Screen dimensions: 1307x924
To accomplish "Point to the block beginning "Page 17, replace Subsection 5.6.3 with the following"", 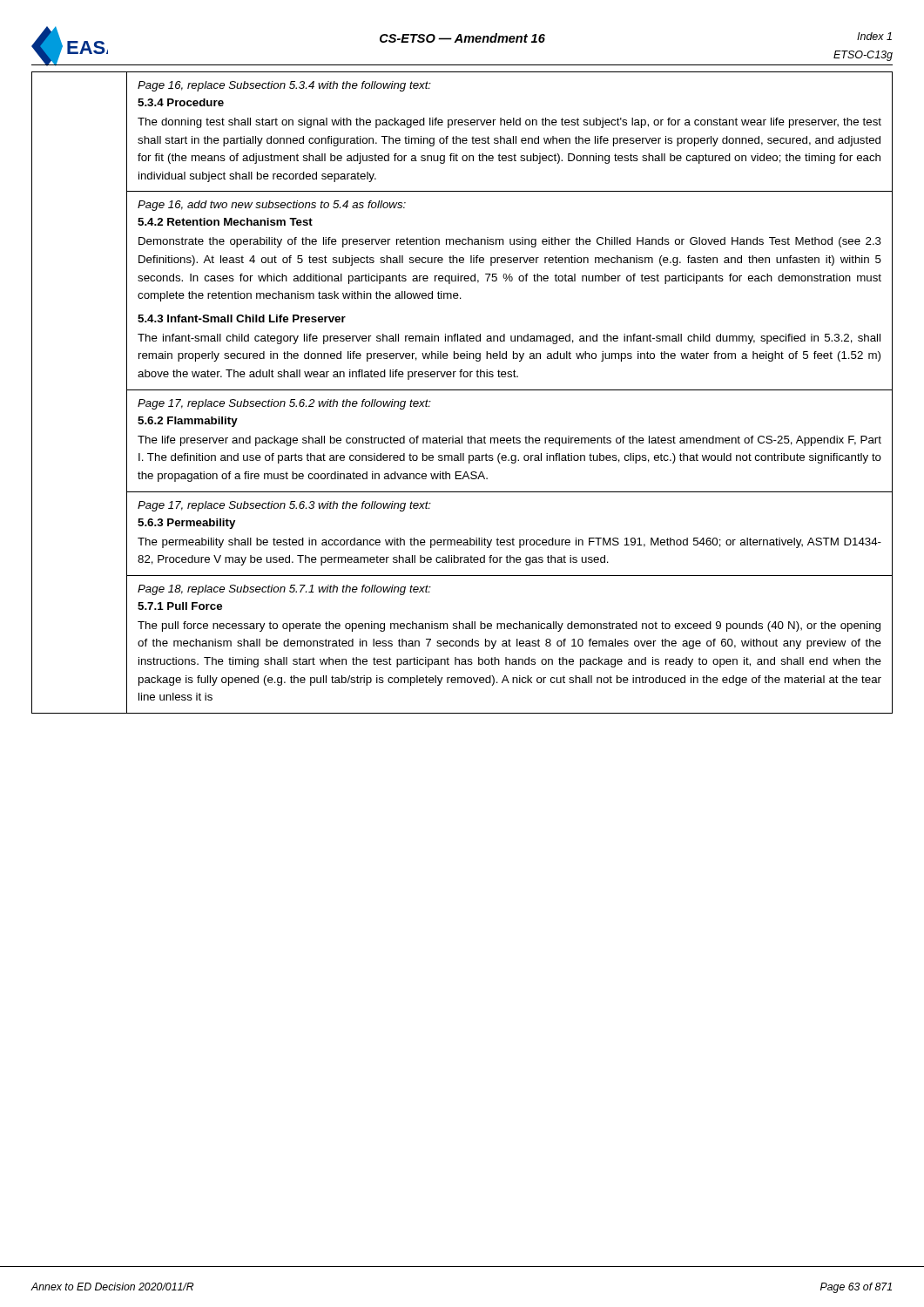I will [x=284, y=505].
